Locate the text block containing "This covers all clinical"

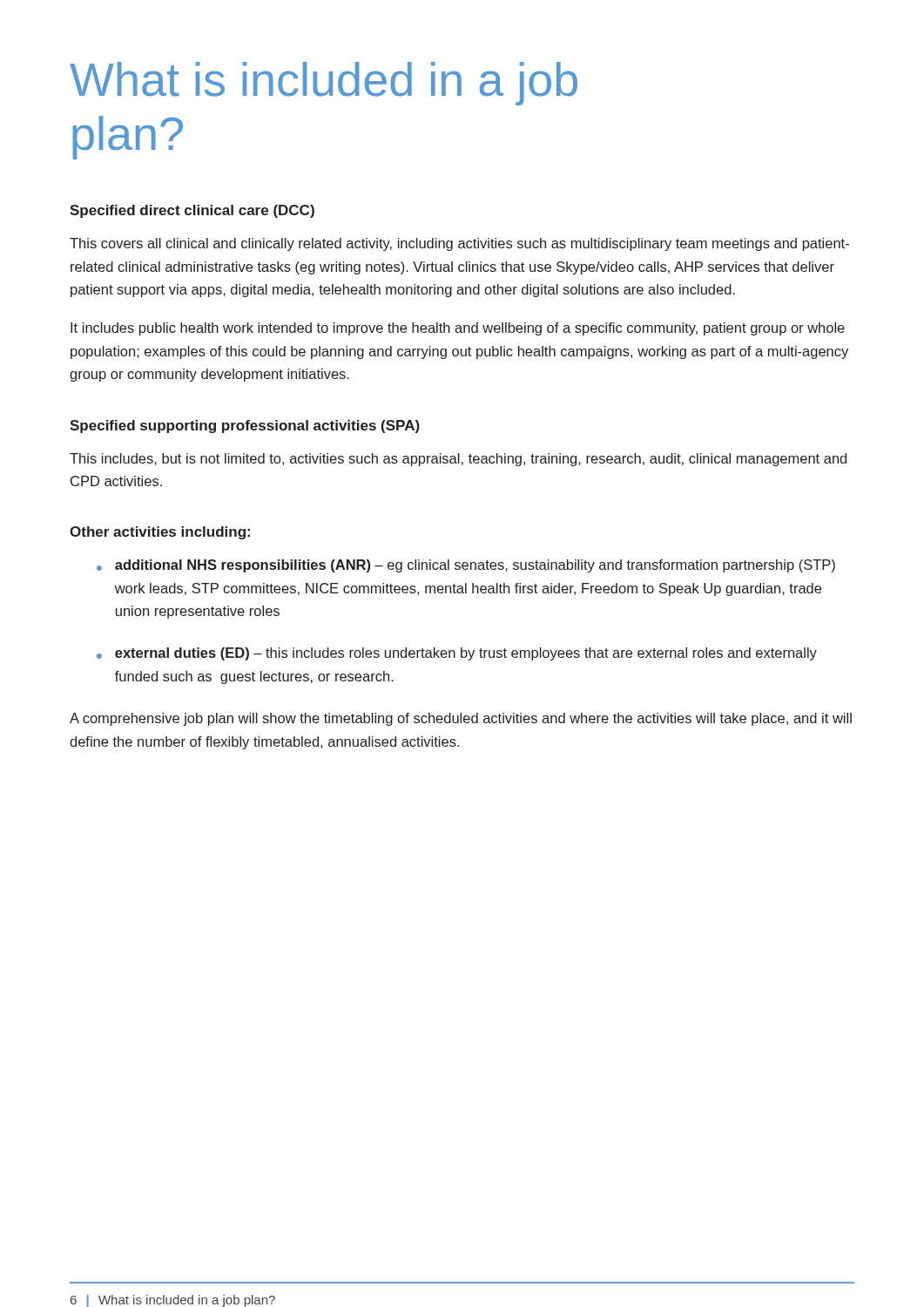click(x=460, y=266)
